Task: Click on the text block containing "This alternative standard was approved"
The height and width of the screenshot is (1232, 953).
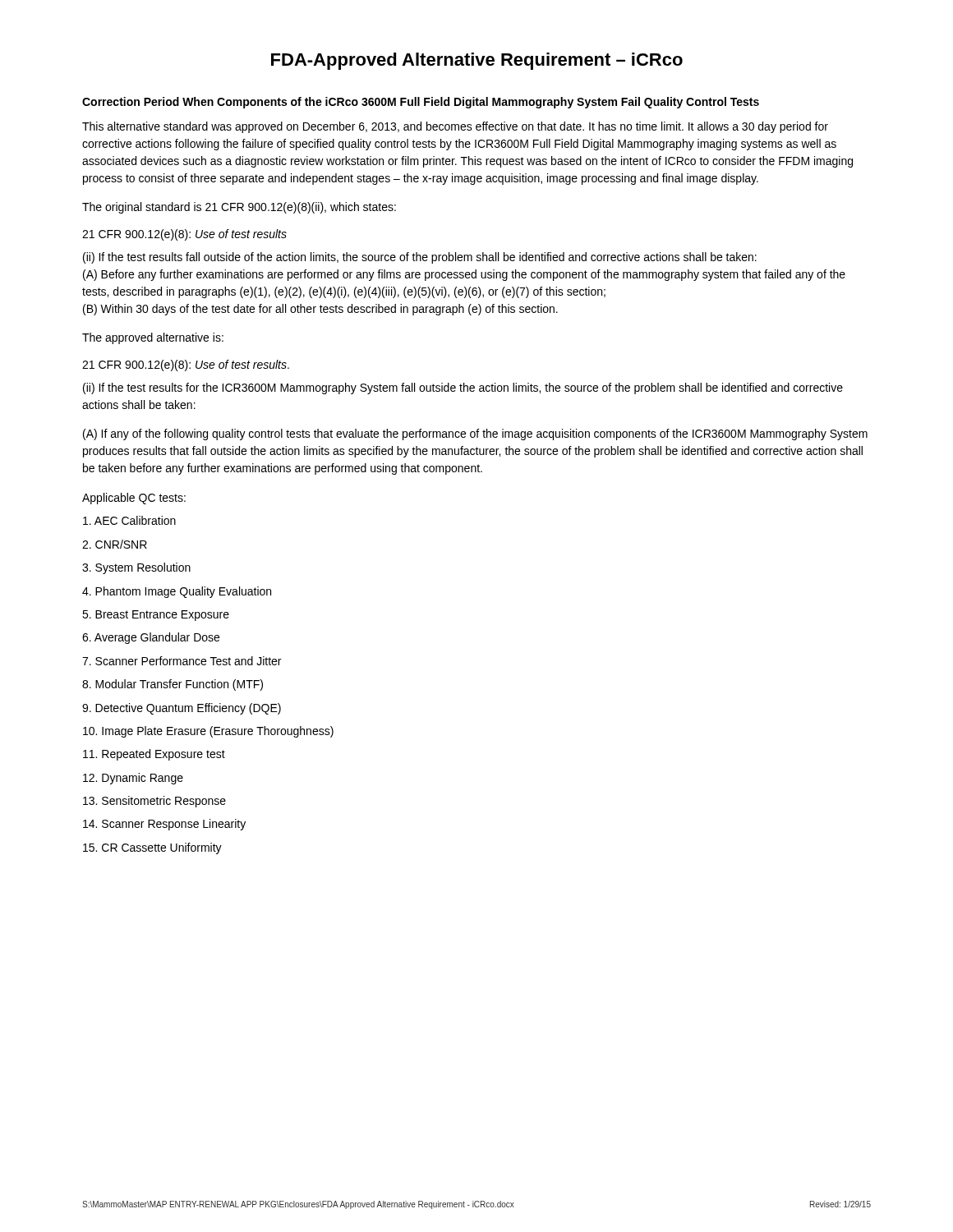Action: click(x=476, y=153)
